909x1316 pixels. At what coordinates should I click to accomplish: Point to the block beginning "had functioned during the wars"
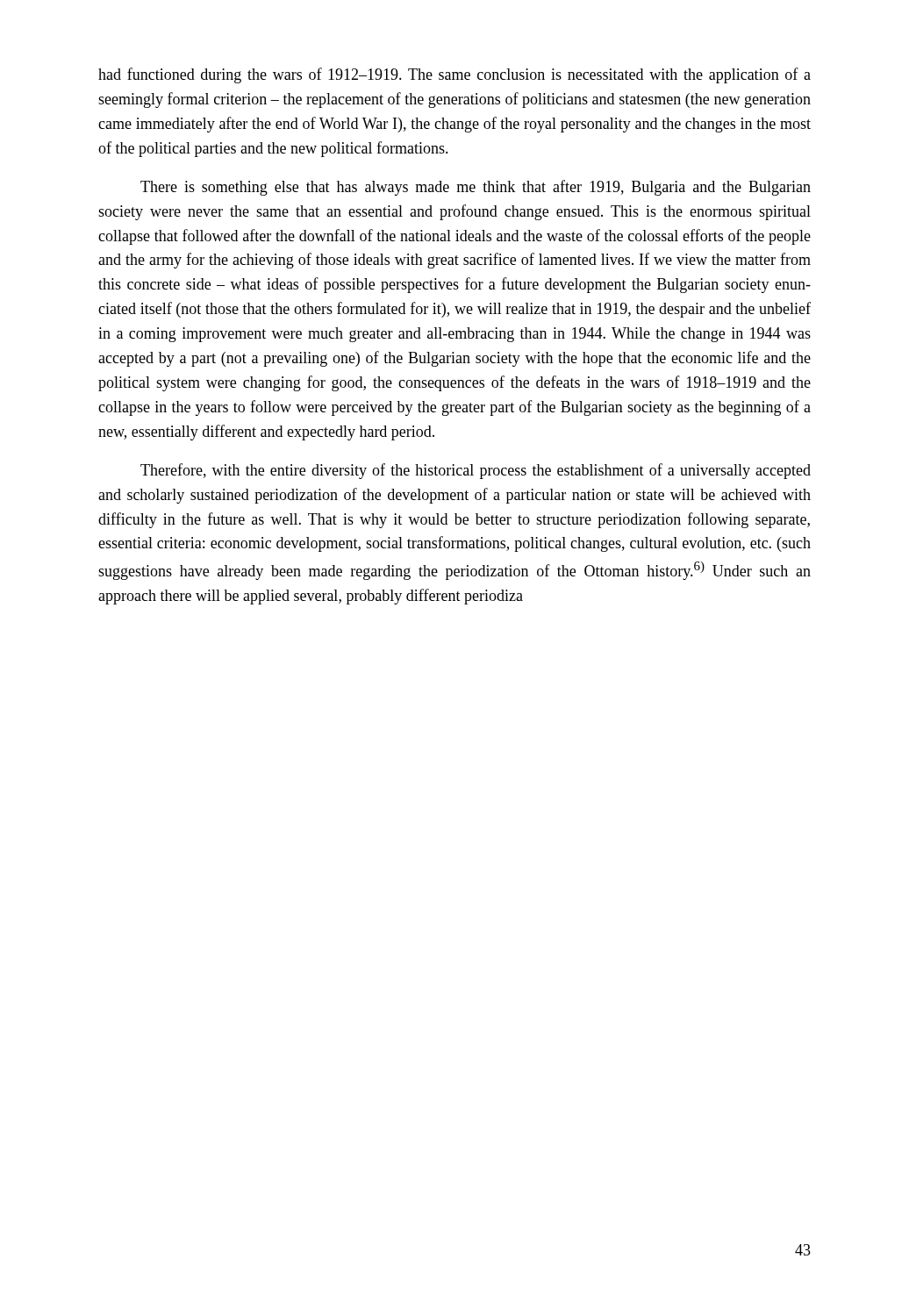point(454,336)
